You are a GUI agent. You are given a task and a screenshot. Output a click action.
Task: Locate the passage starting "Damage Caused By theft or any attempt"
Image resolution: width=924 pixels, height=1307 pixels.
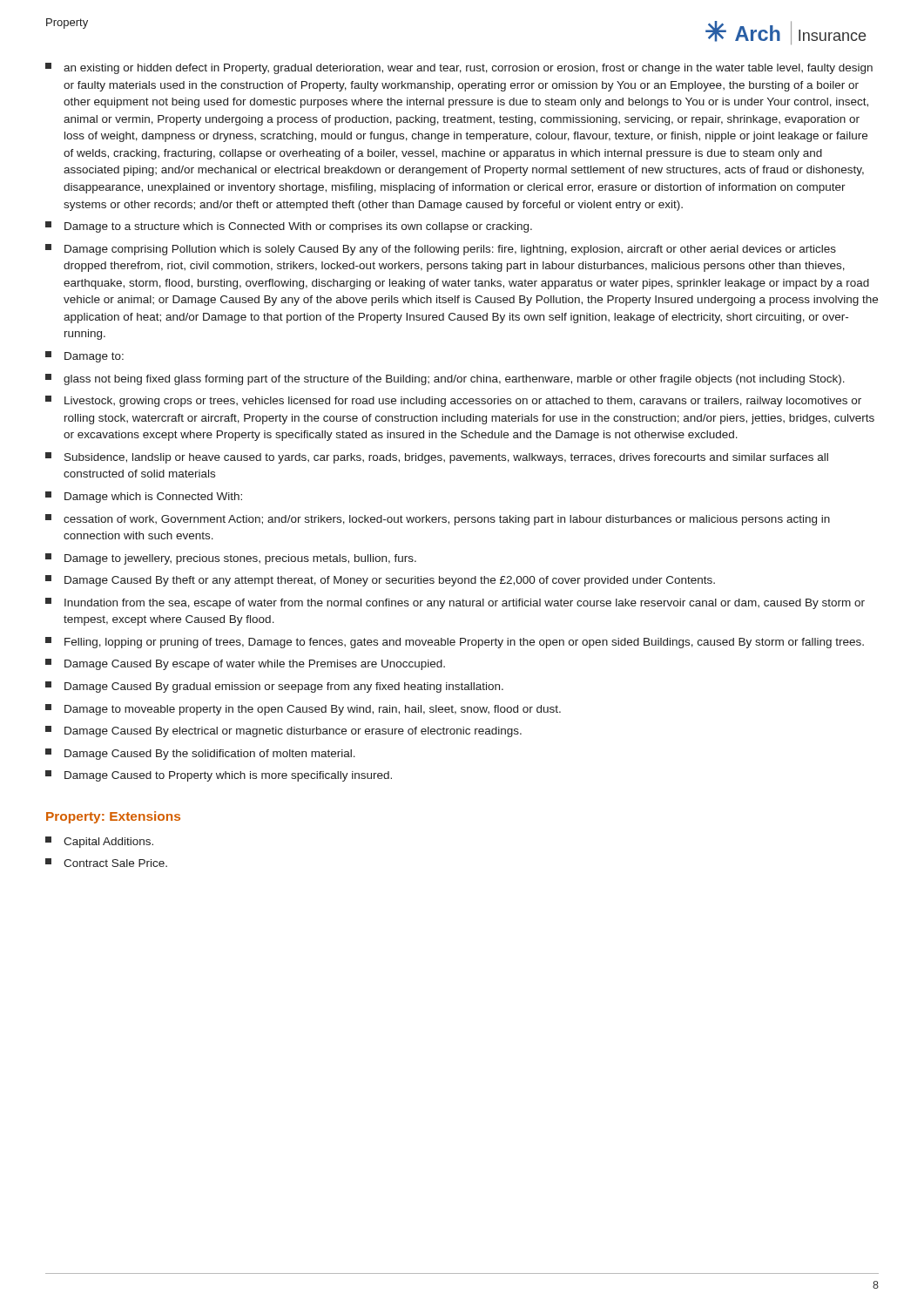click(462, 580)
